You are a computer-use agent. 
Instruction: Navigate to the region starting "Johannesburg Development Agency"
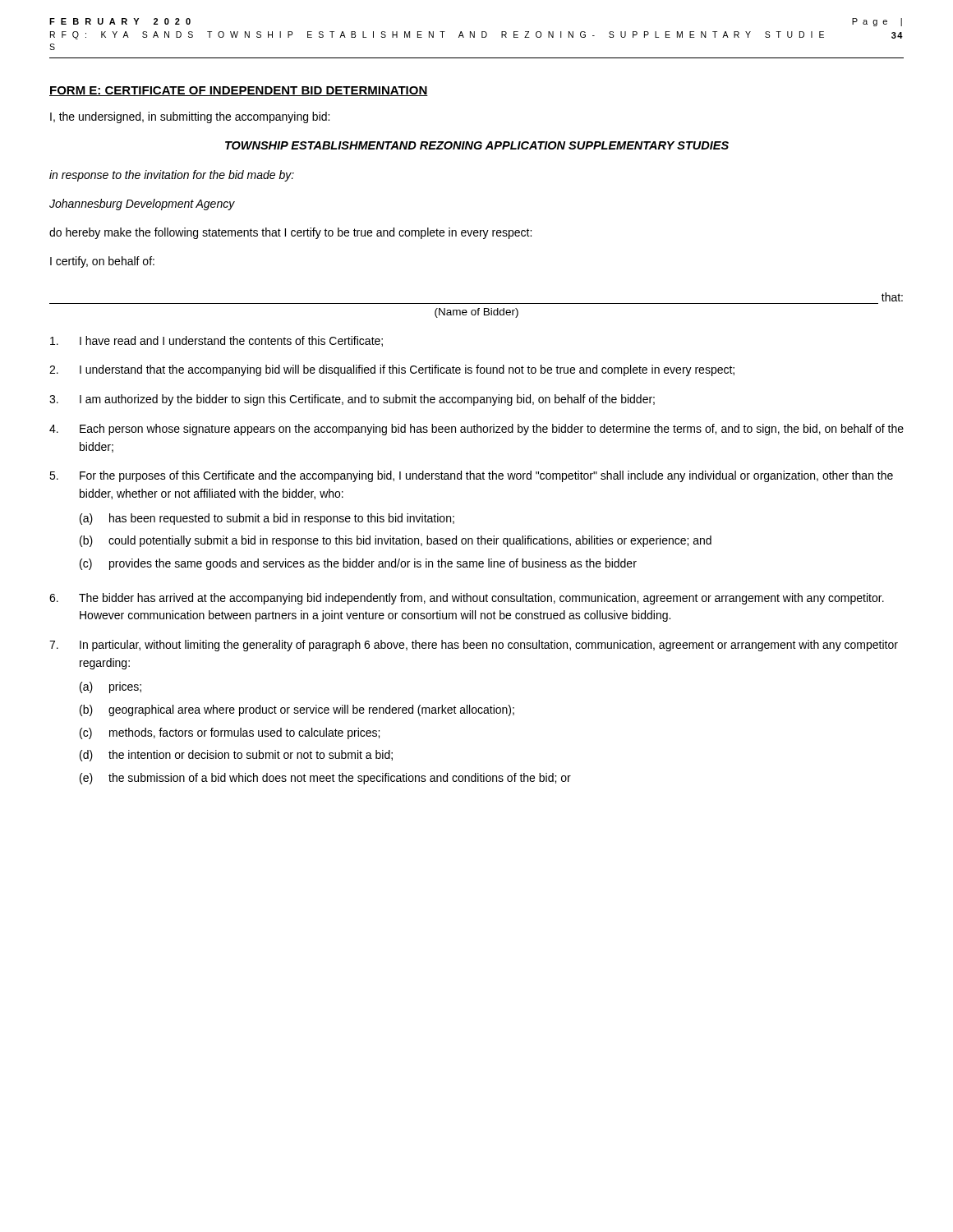pos(142,203)
